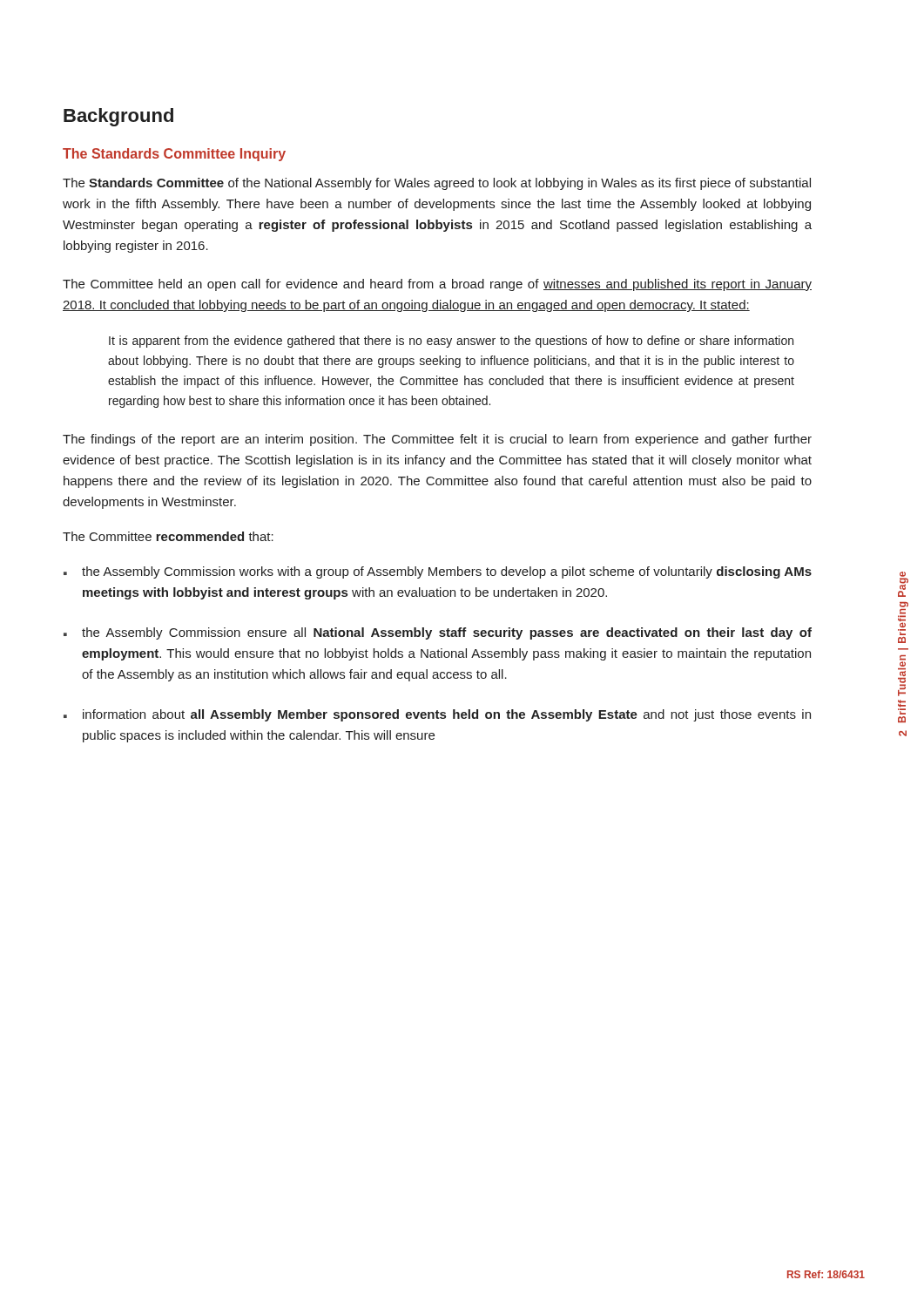Select the element starting "▪ the Assembly Commission works with a"
The image size is (924, 1307).
pos(437,582)
